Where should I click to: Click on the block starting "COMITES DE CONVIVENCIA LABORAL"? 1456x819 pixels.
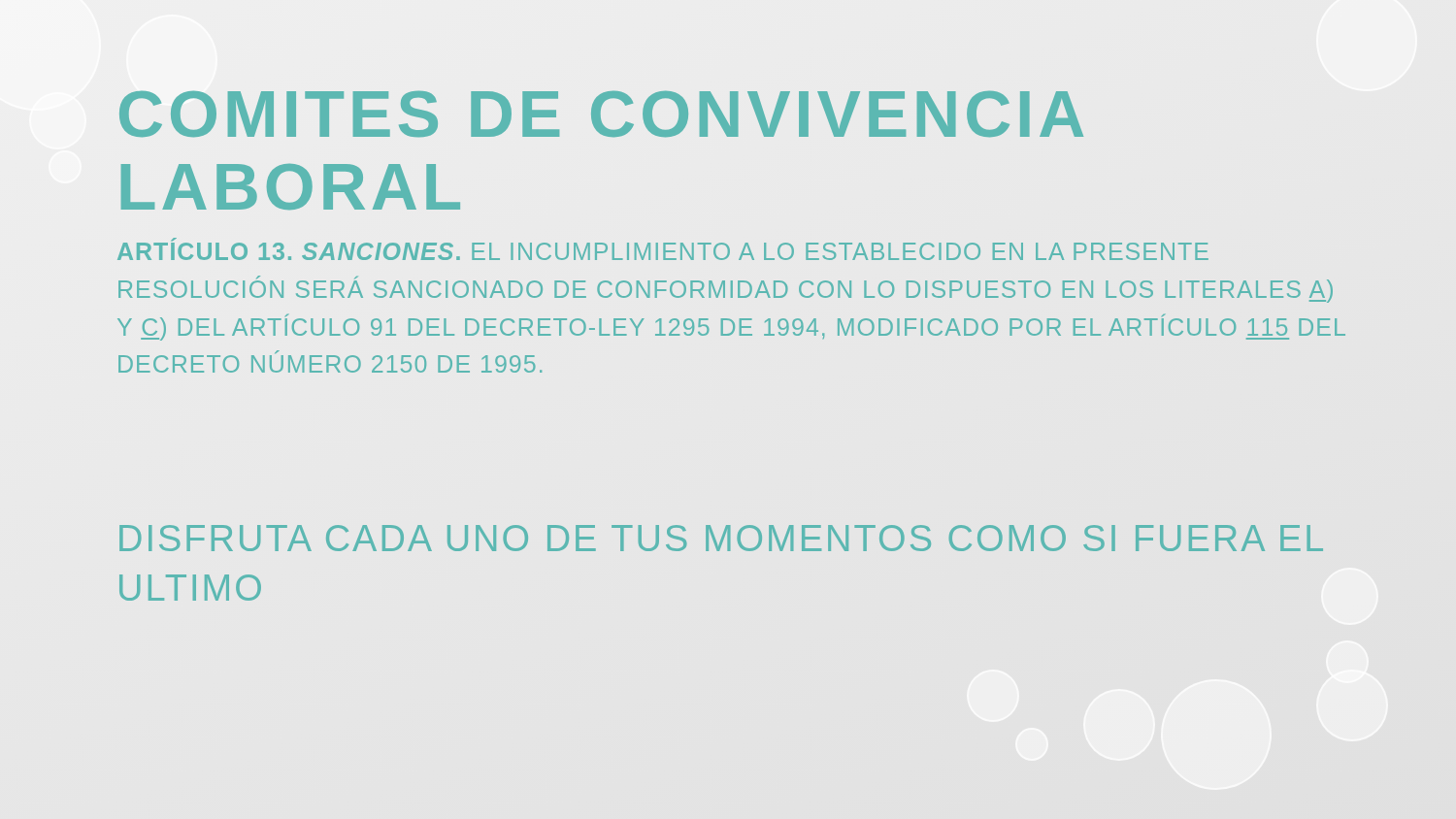[757, 150]
